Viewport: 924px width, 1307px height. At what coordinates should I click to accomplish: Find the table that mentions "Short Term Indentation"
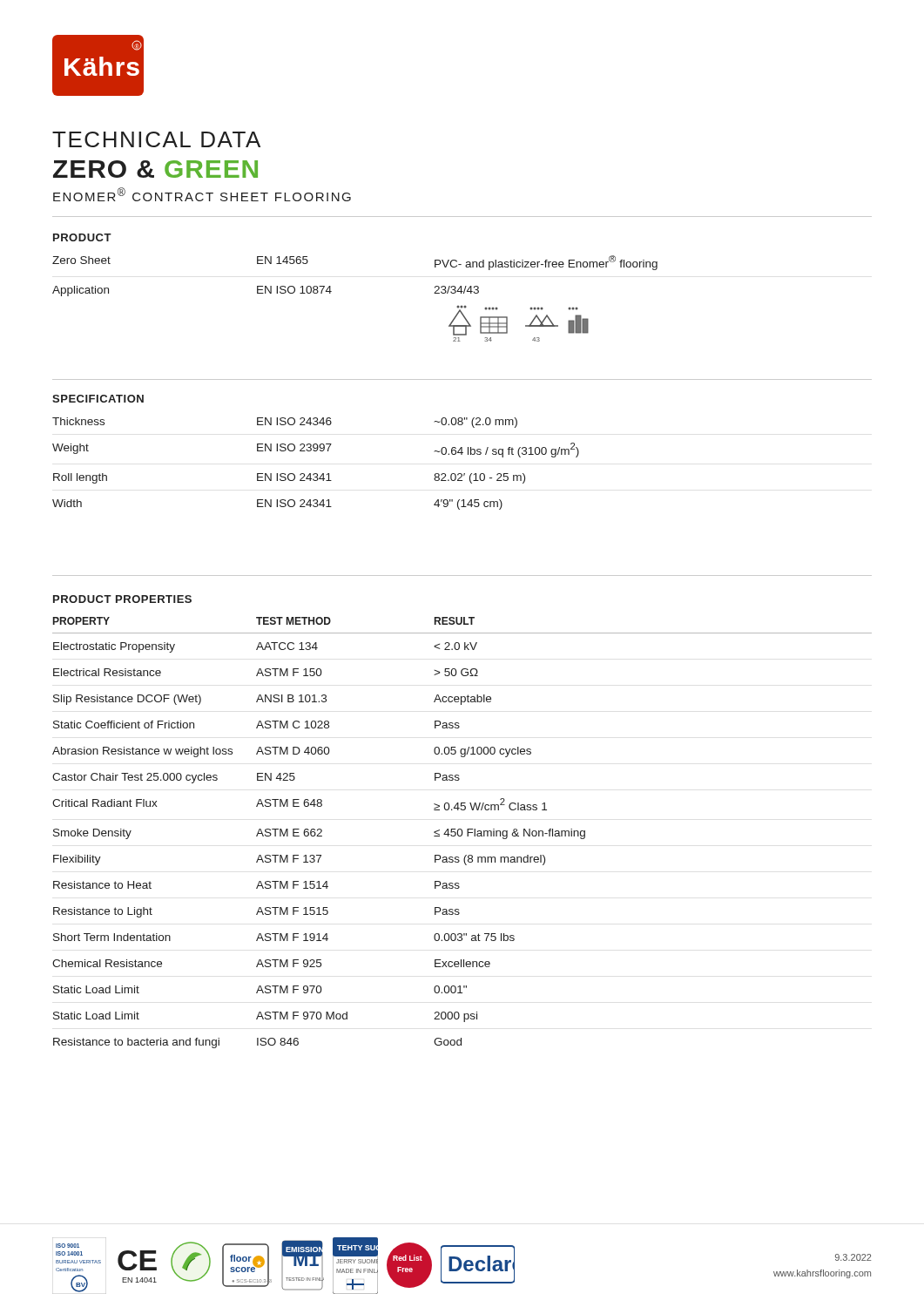click(462, 831)
